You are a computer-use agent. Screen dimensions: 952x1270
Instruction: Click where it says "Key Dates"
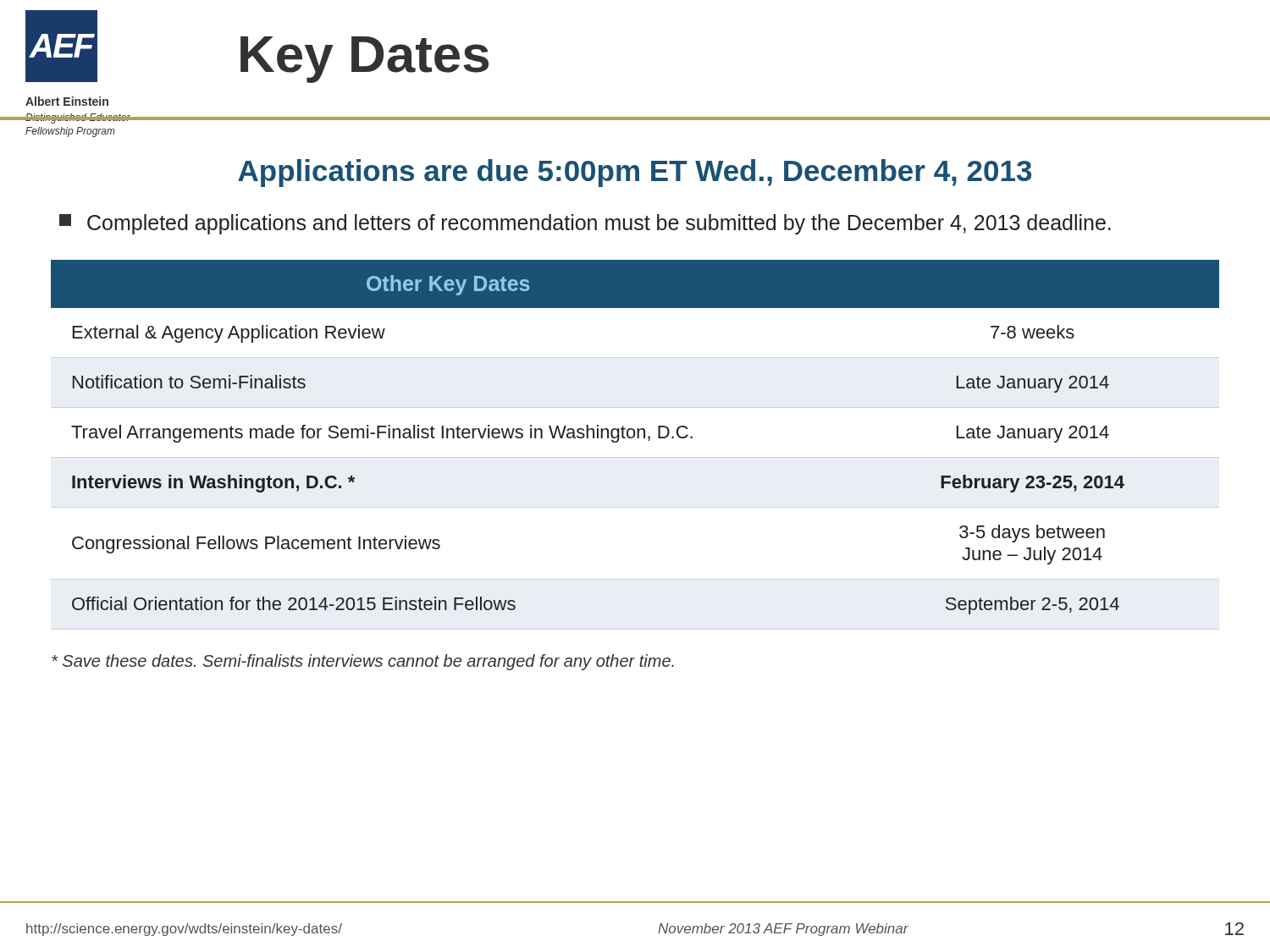(364, 54)
